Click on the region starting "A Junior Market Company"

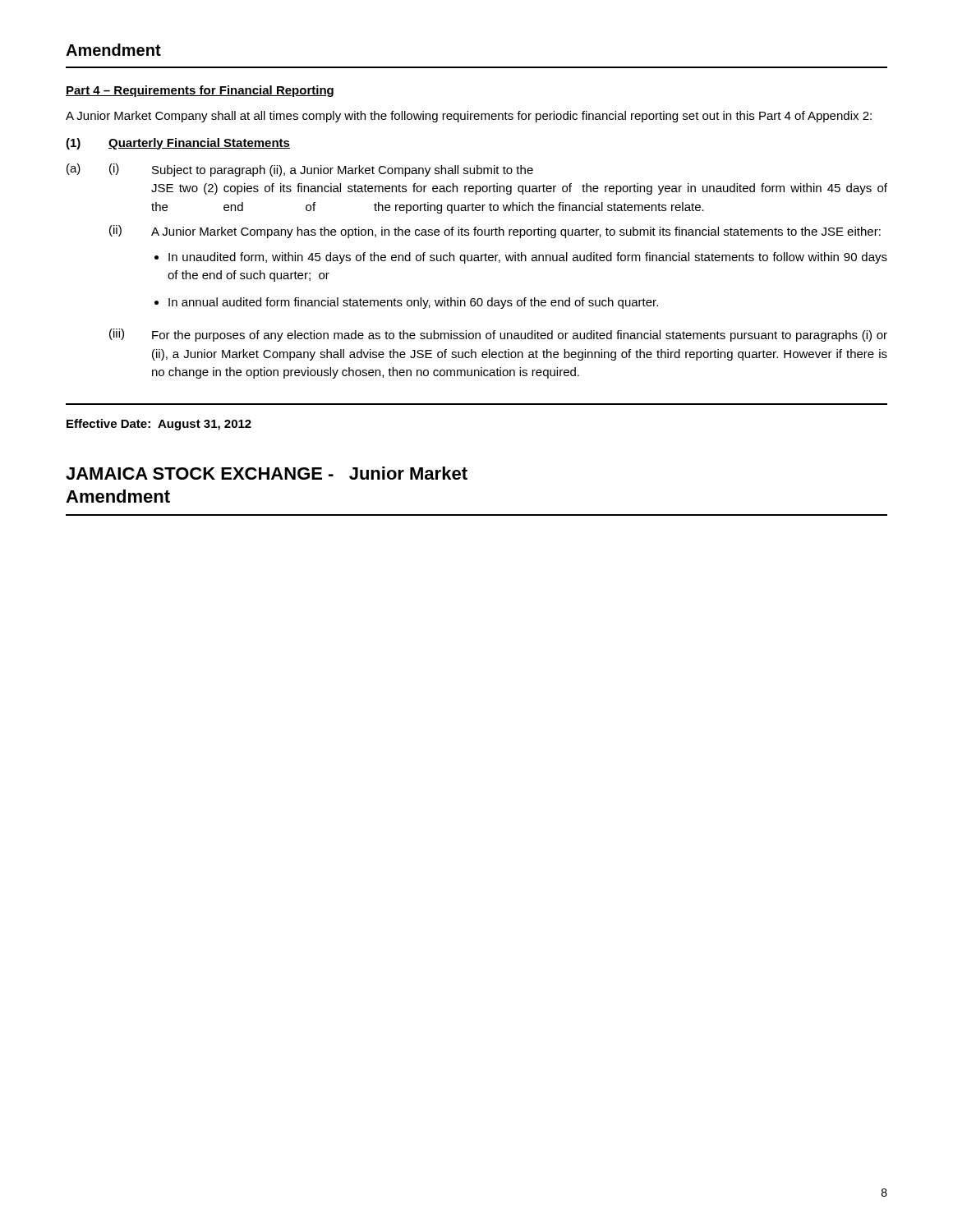pyautogui.click(x=469, y=115)
